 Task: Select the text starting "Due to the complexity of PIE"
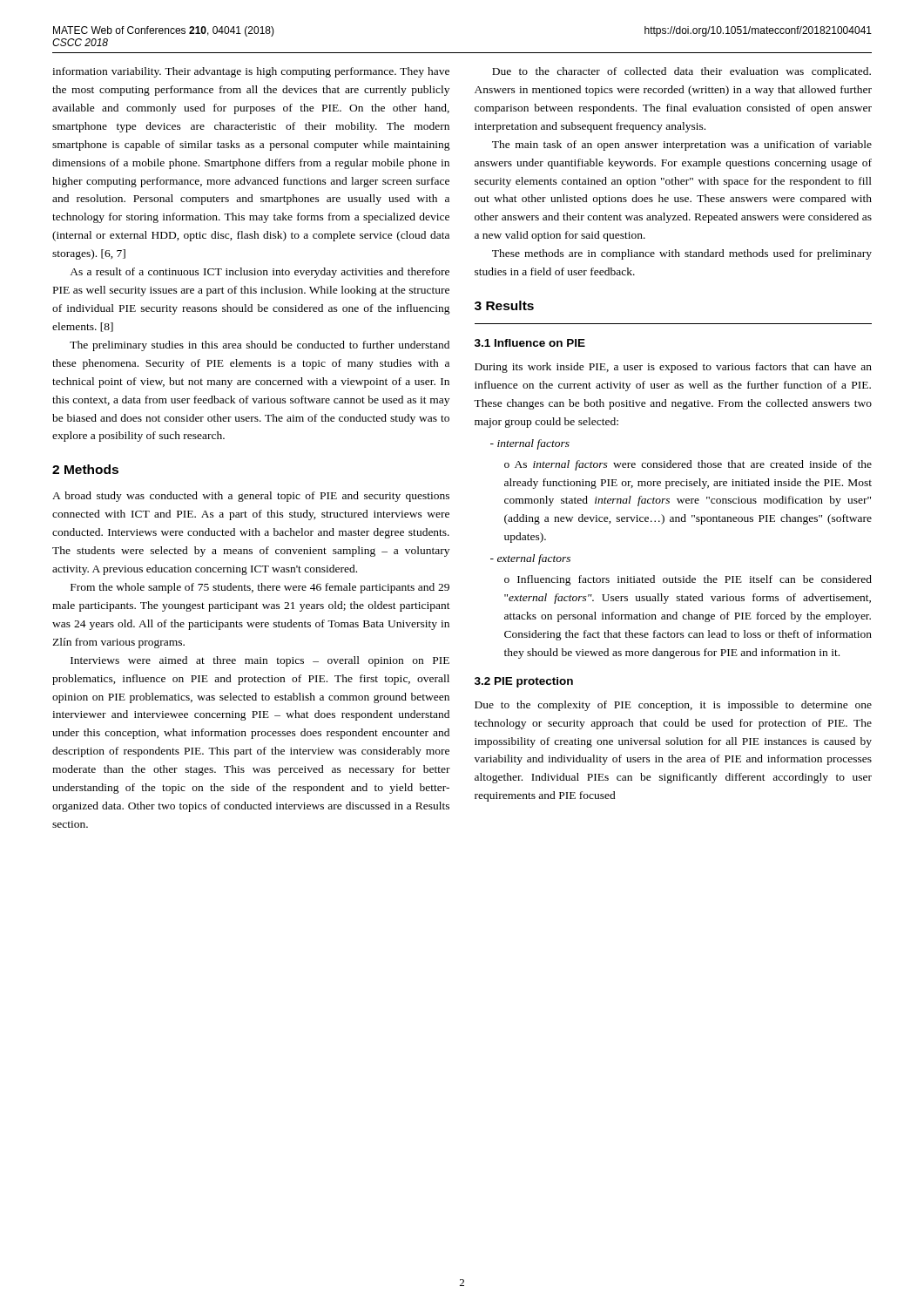click(673, 751)
